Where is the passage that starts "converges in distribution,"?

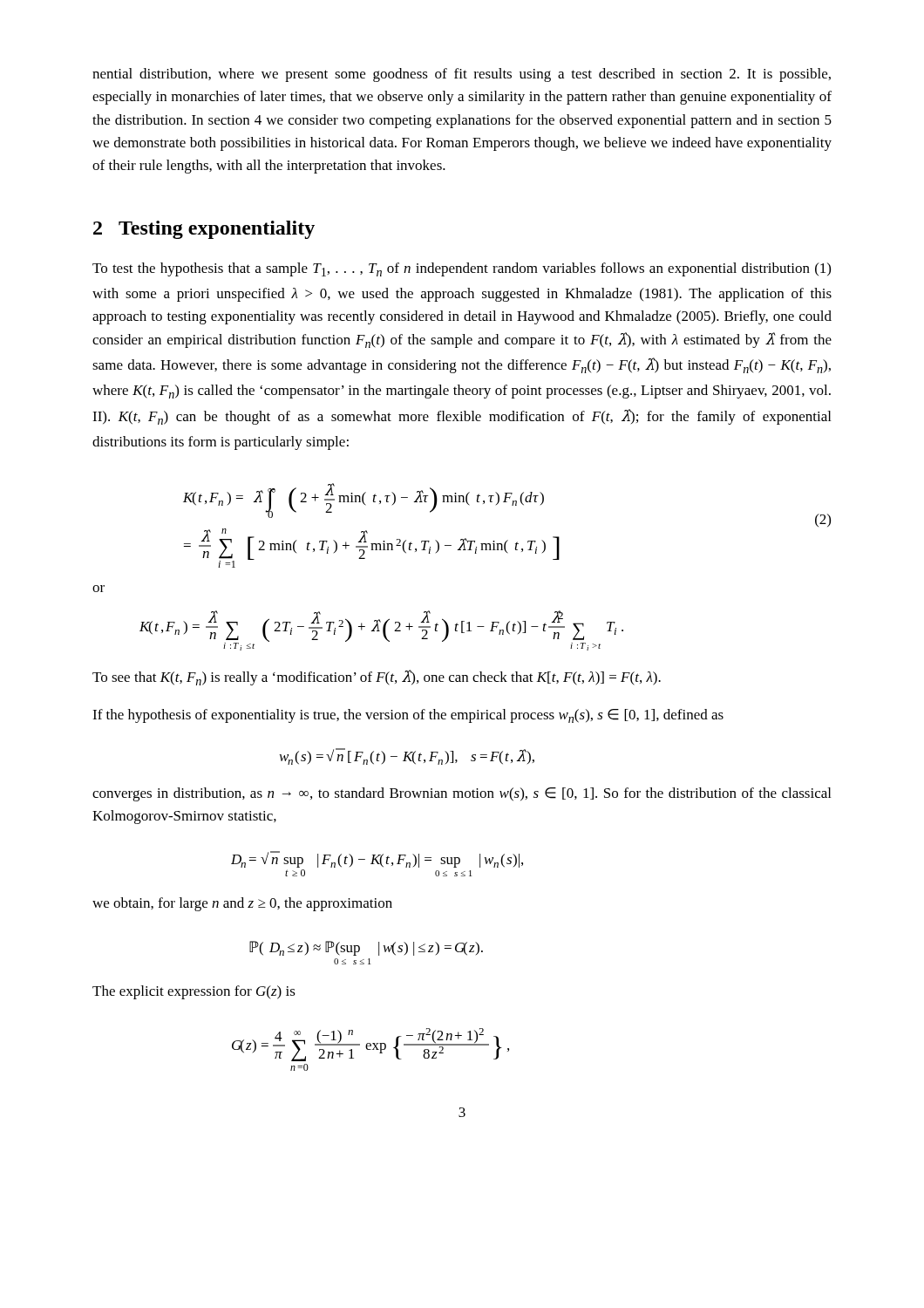462,805
